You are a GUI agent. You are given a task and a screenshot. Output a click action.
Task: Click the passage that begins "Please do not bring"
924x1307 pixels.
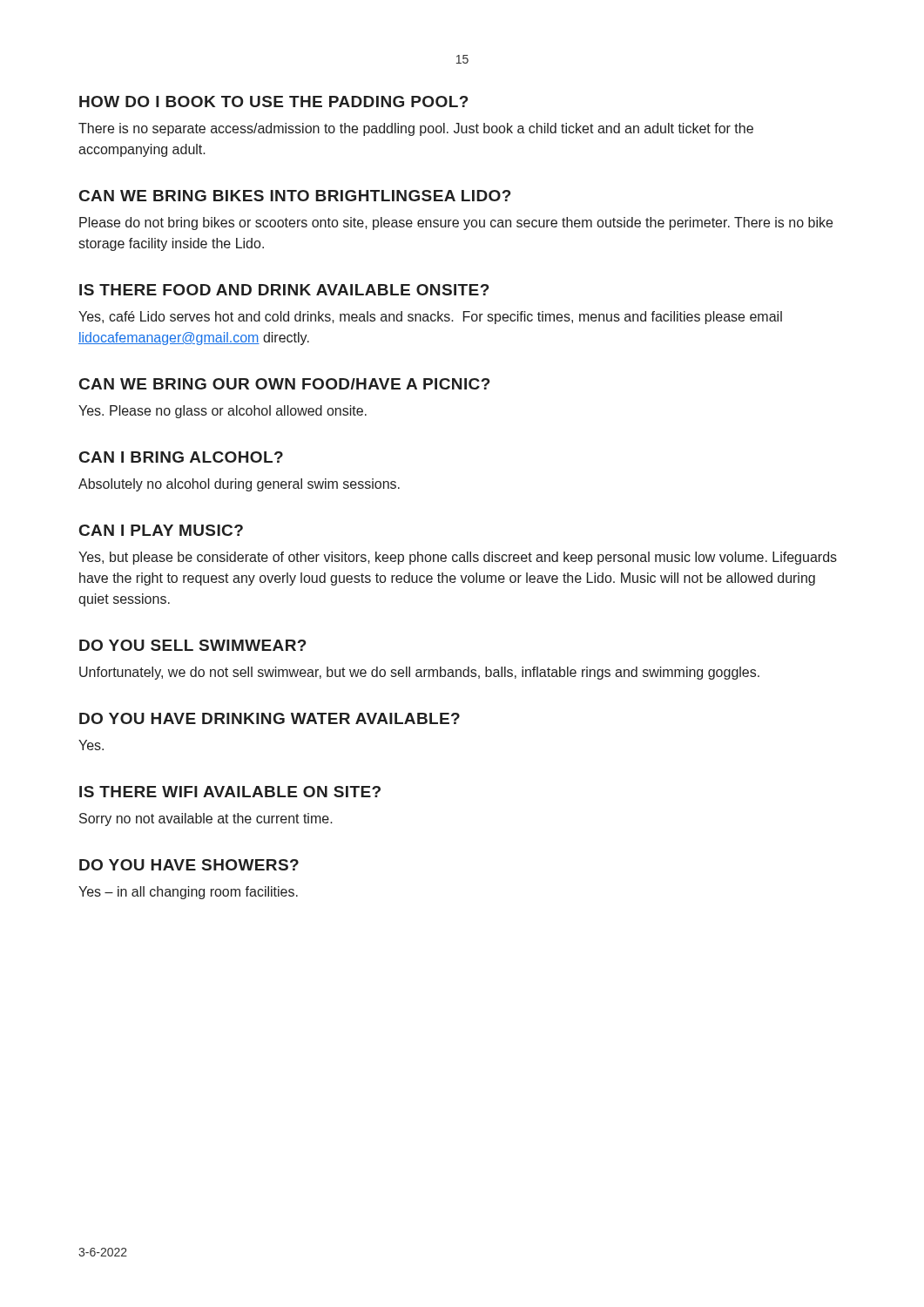tap(456, 233)
